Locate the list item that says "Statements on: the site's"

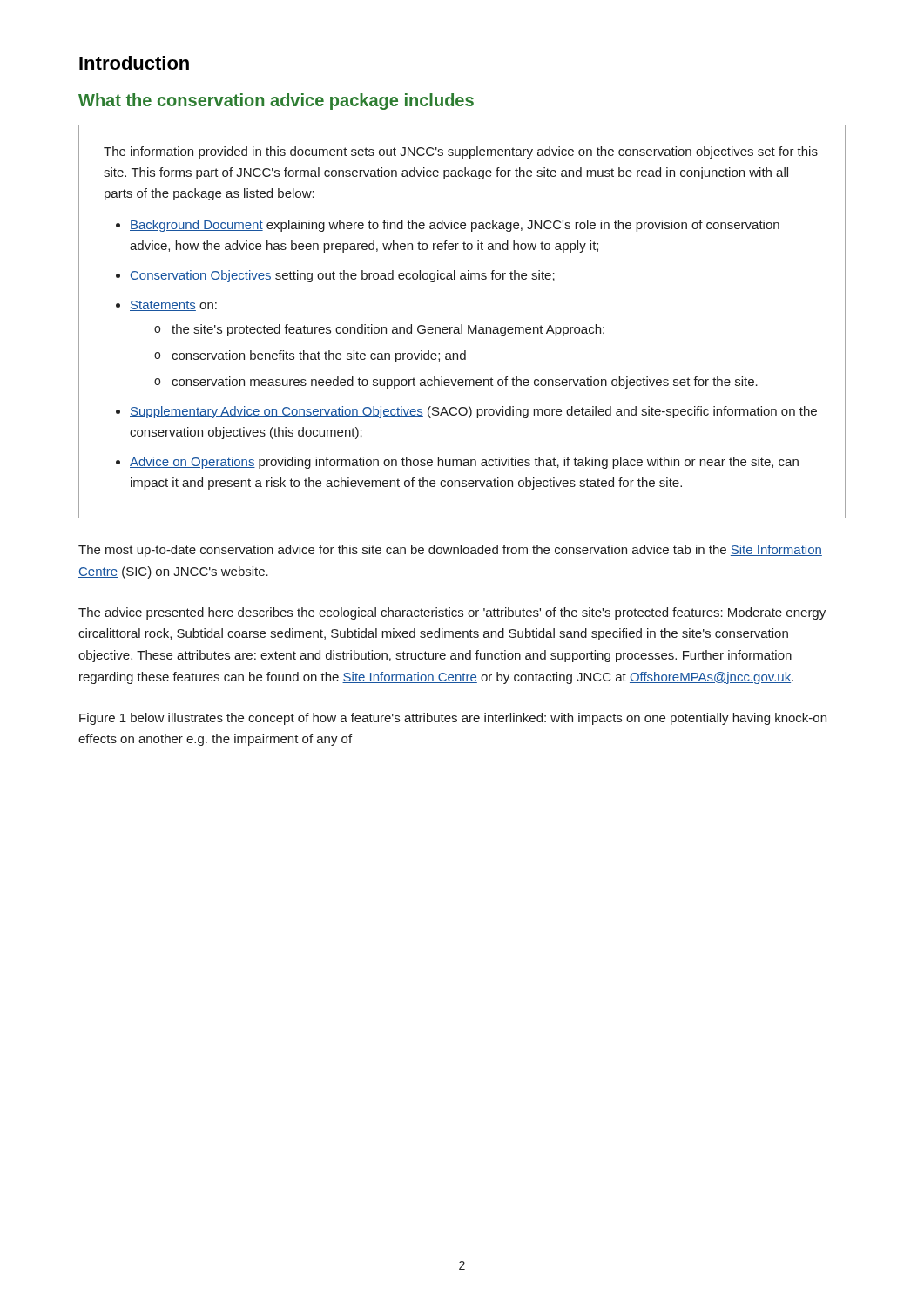475,345
